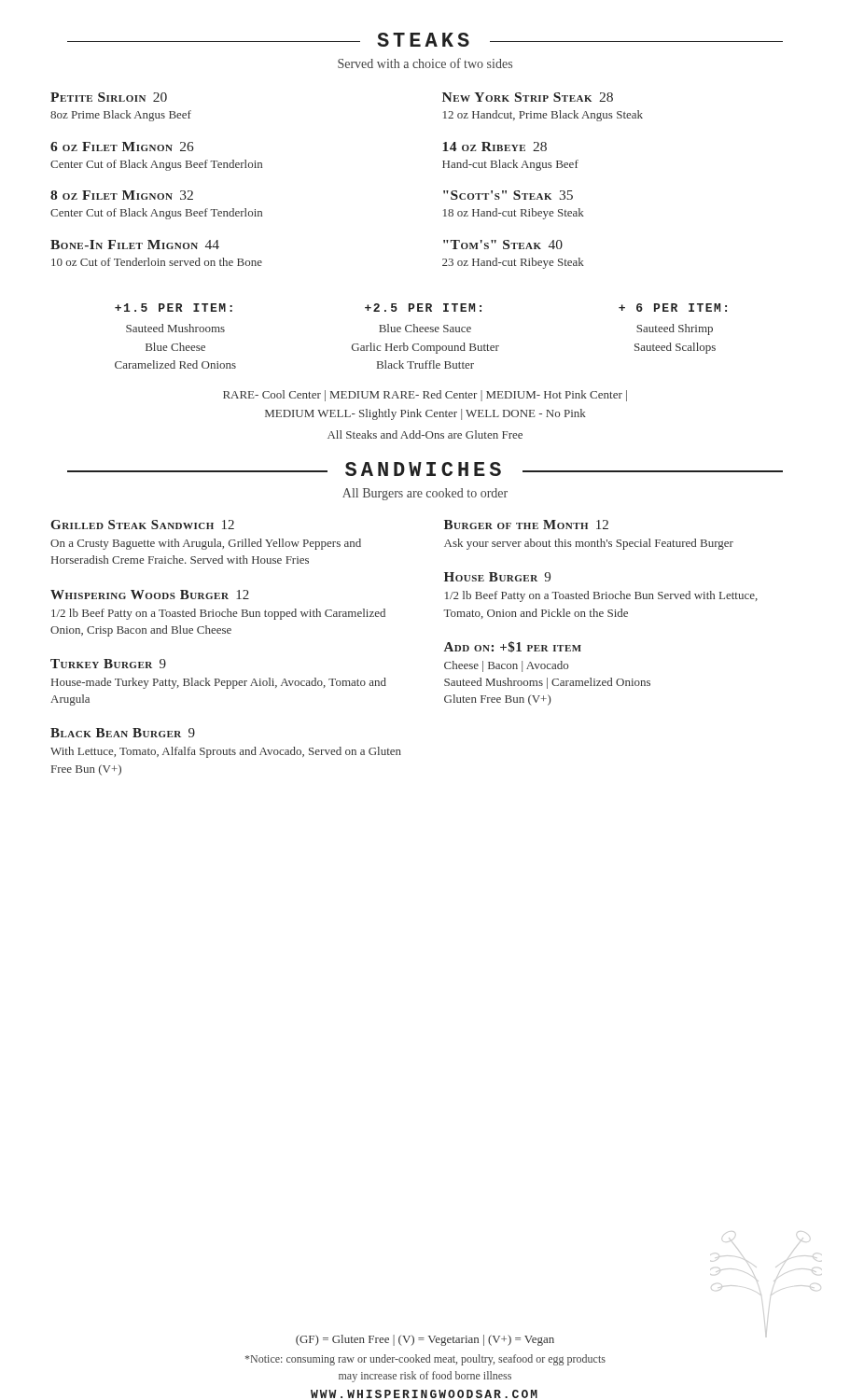The image size is (850, 1400).
Task: Where is the passage that starts "Black Bean Burger"?
Action: (228, 751)
